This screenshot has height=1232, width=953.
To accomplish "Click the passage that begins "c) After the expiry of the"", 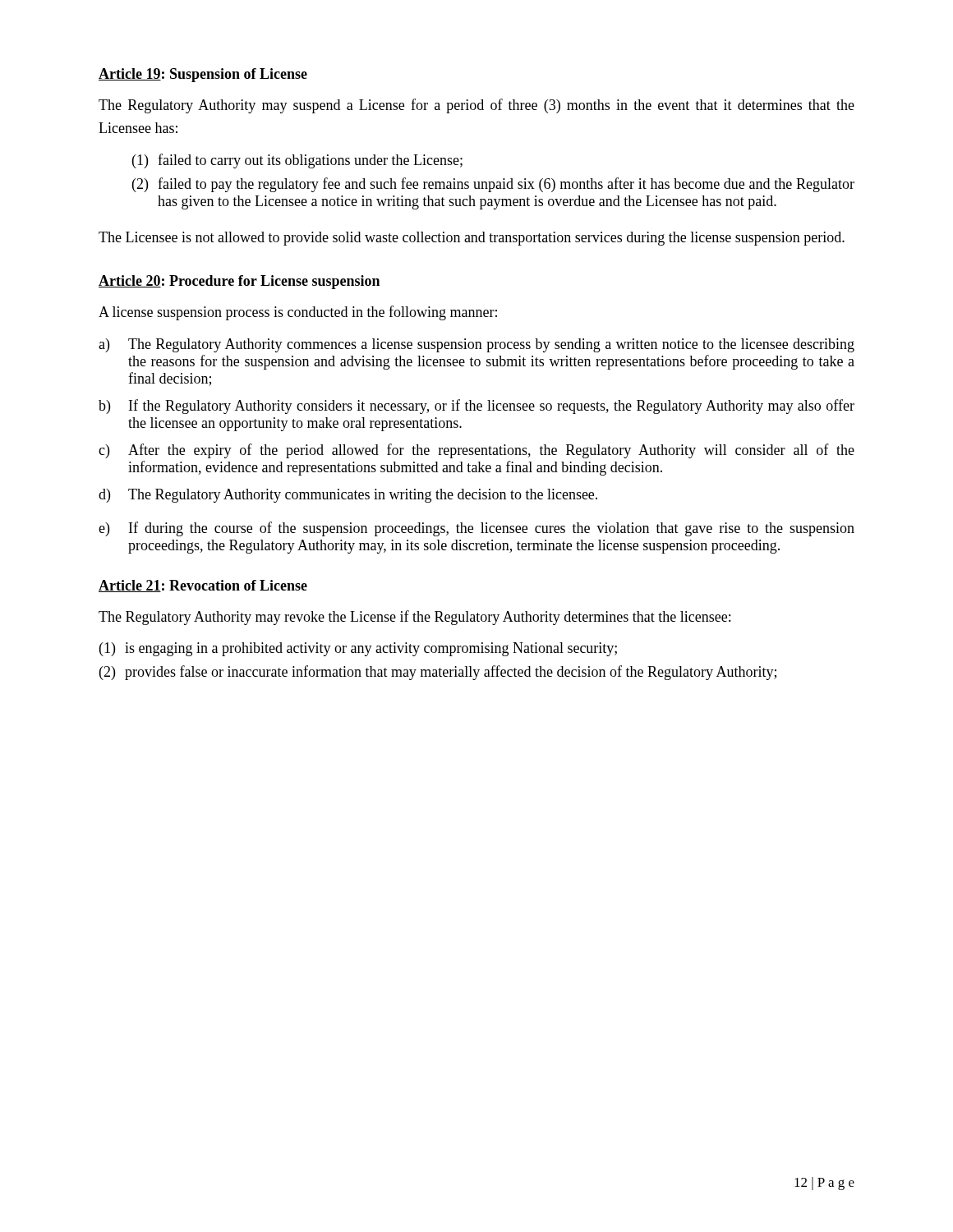I will [476, 459].
